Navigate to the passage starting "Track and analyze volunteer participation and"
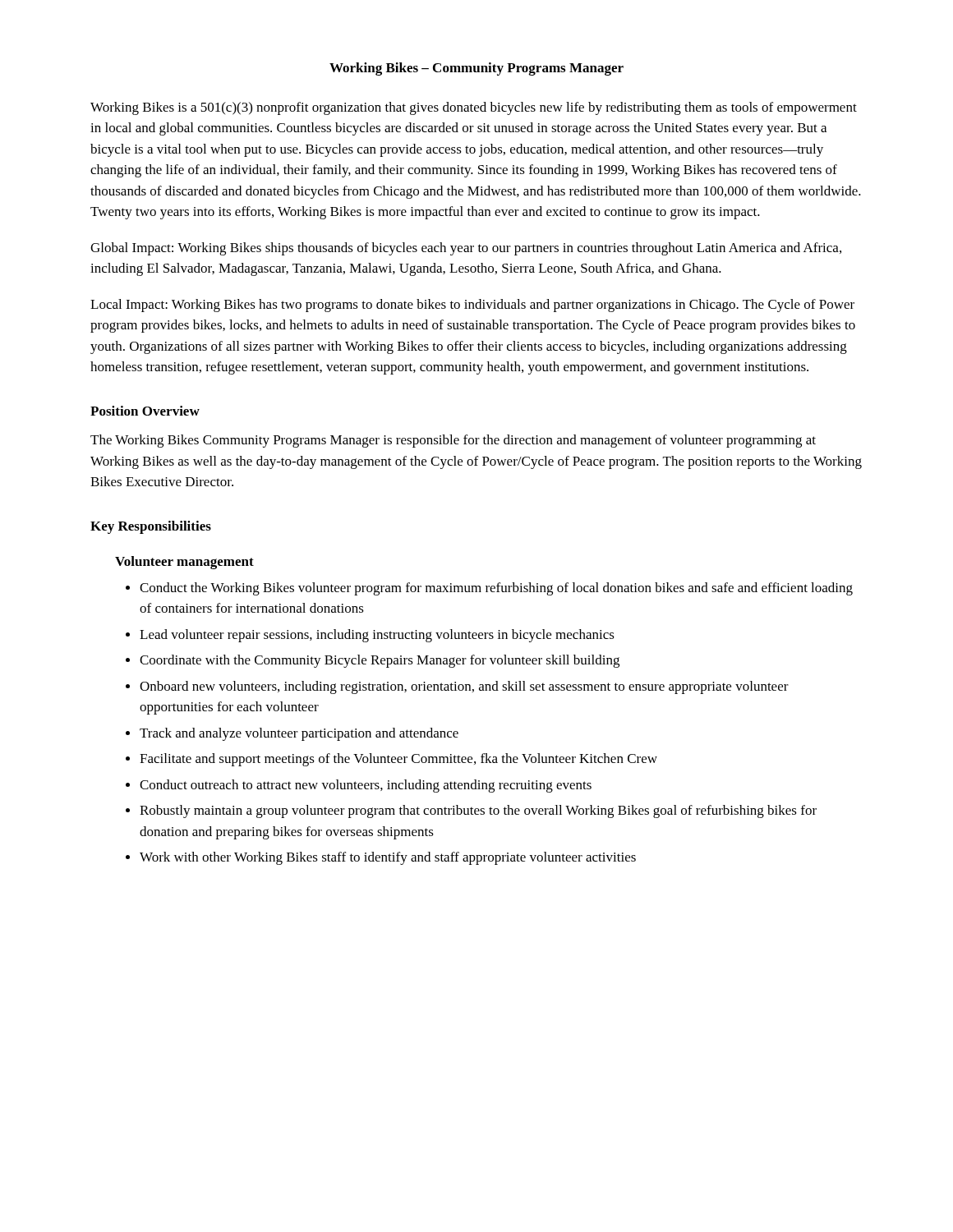The height and width of the screenshot is (1232, 953). (299, 734)
